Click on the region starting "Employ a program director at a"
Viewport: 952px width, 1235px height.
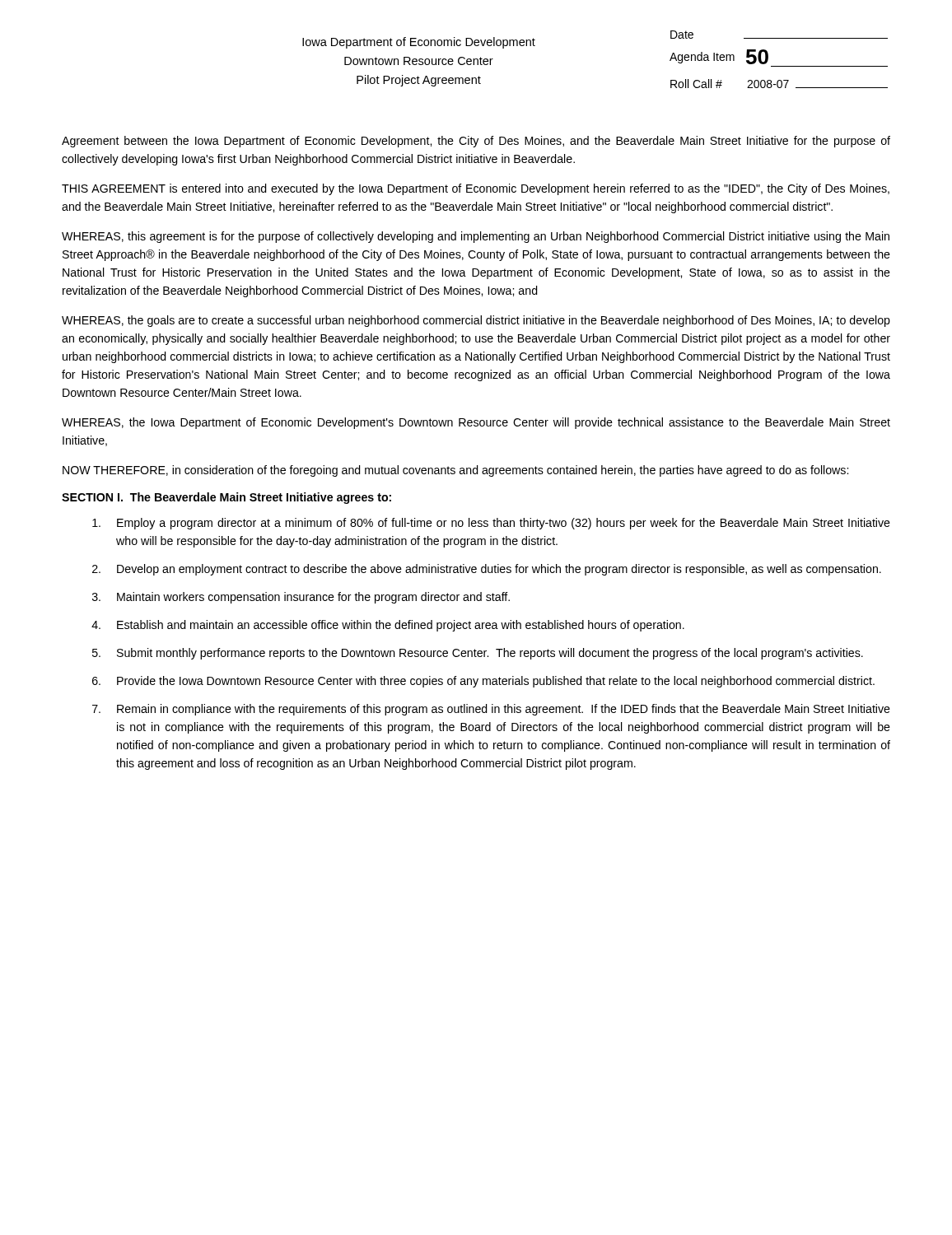click(476, 532)
